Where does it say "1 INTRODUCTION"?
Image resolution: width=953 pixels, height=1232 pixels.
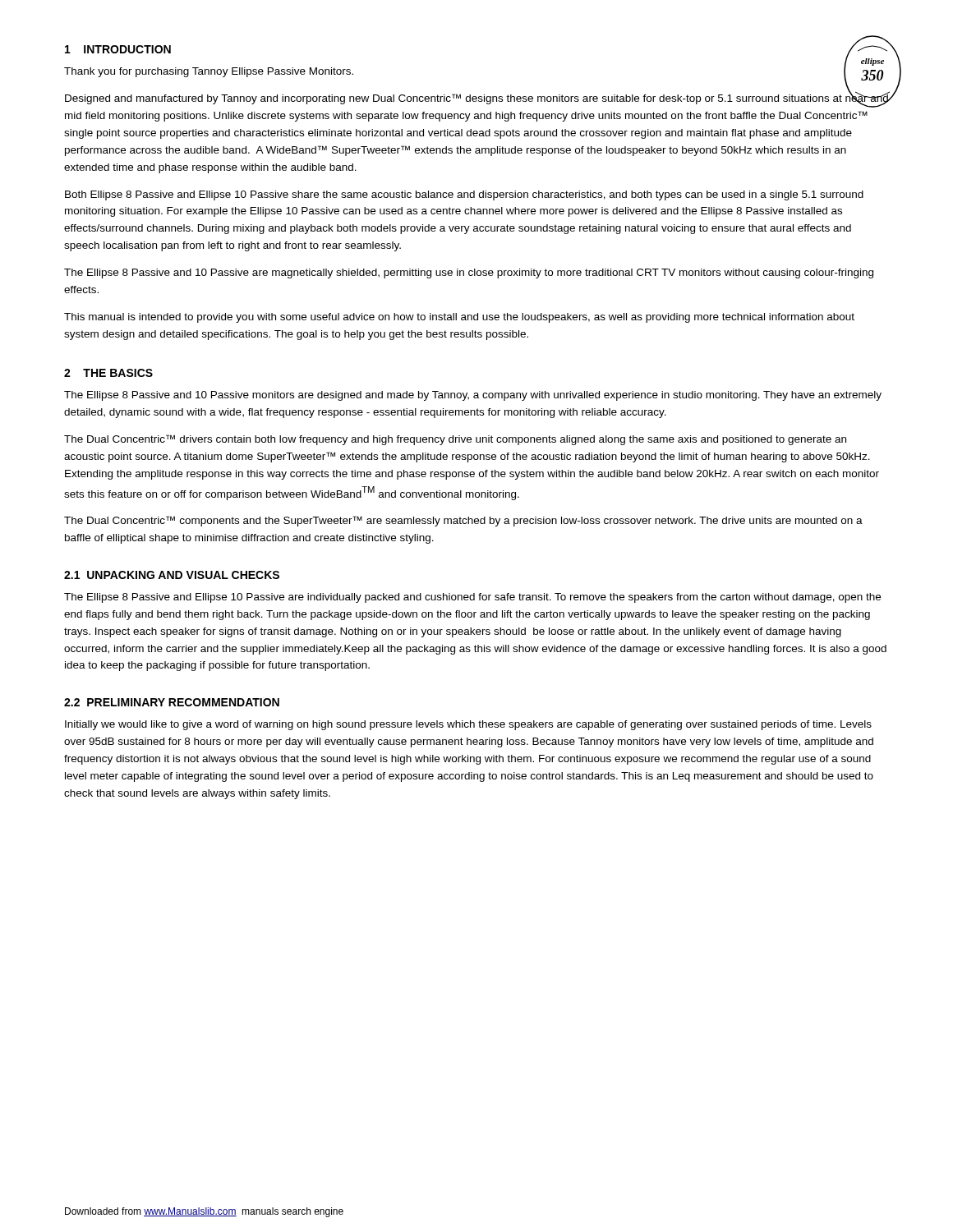[x=118, y=49]
